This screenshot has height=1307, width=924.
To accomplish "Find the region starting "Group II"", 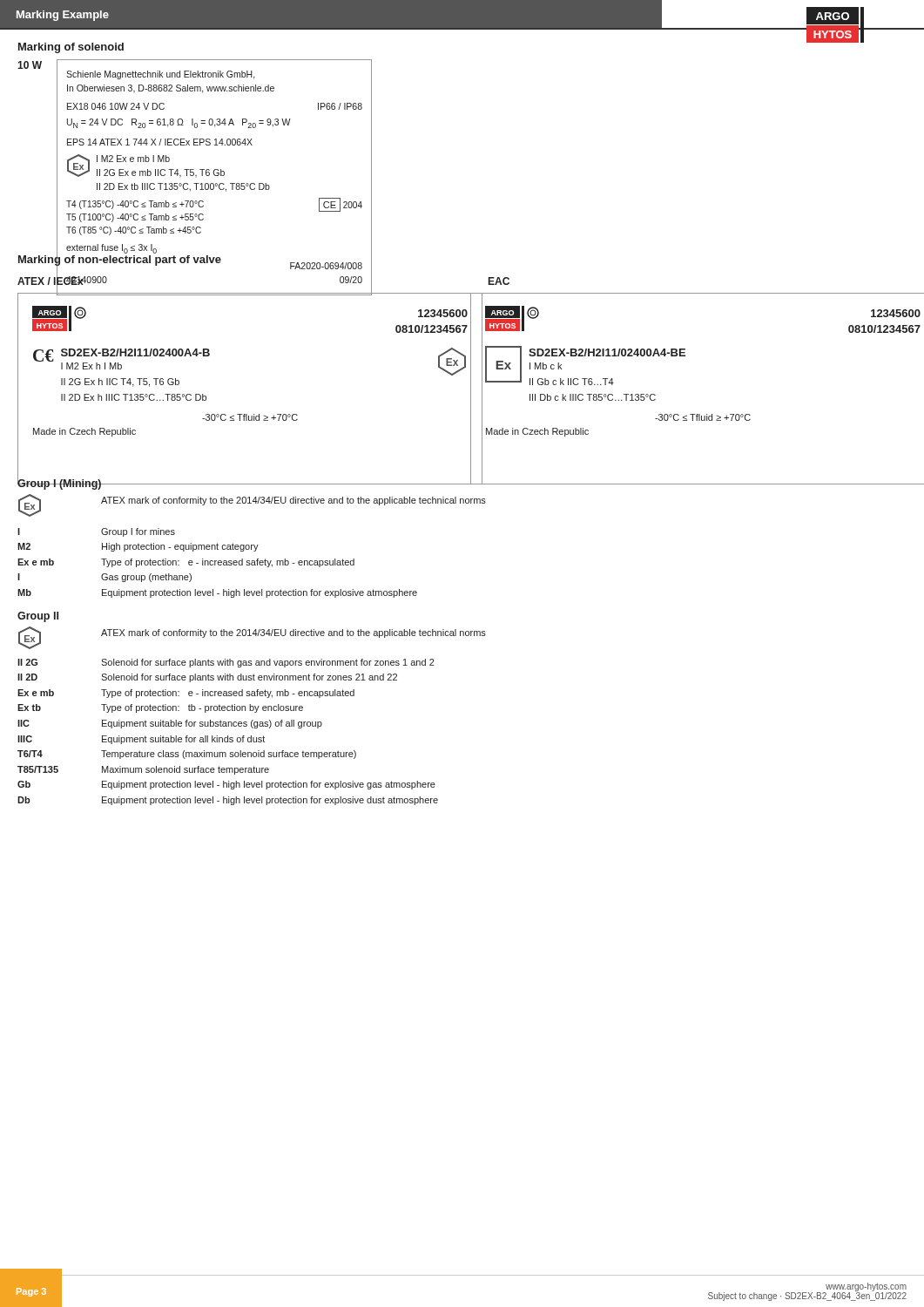I will point(38,616).
